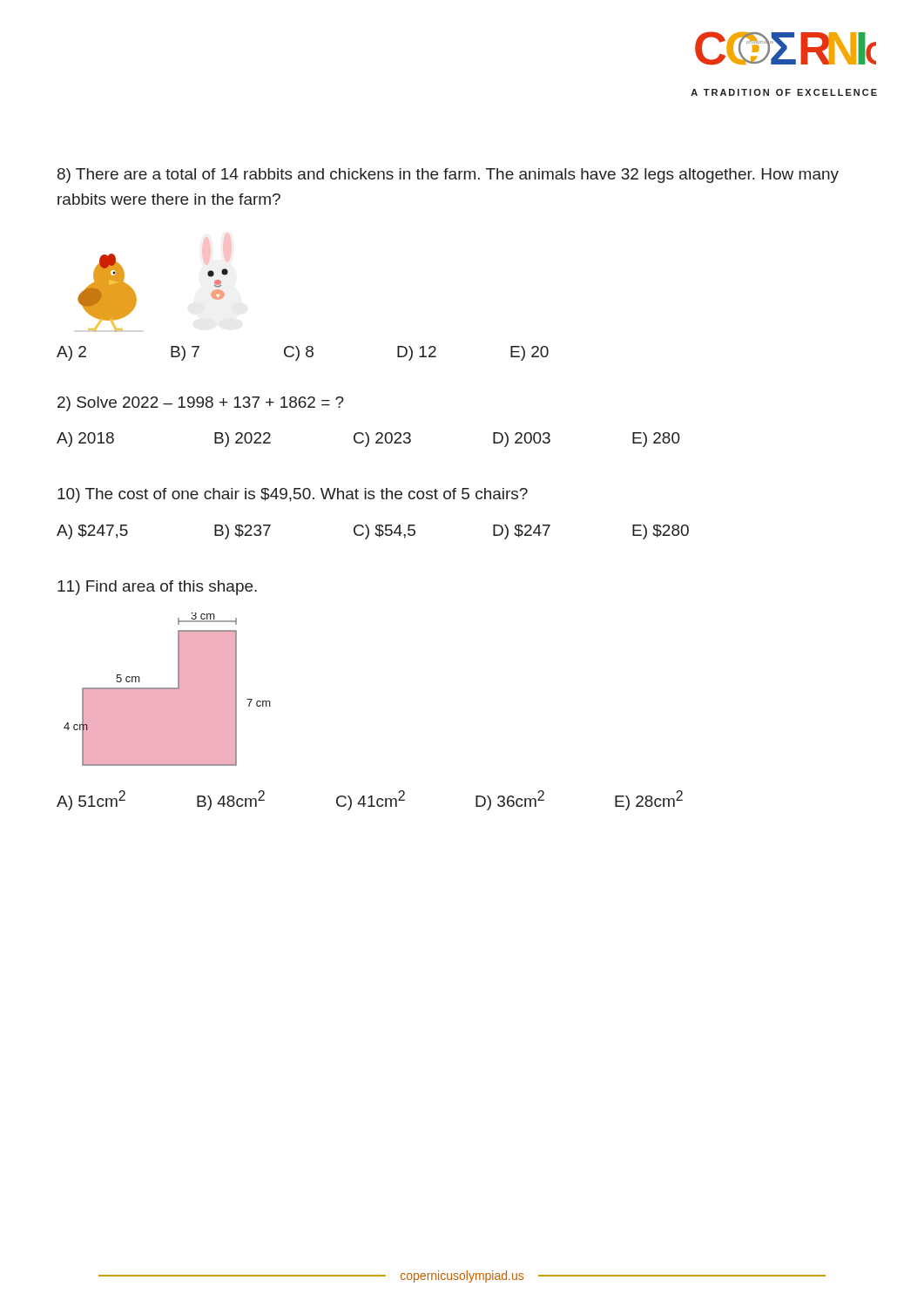Viewport: 924px width, 1307px height.
Task: Locate the block of text that opens with "A) 51cm2 B) 48cm2"
Action: pos(392,800)
